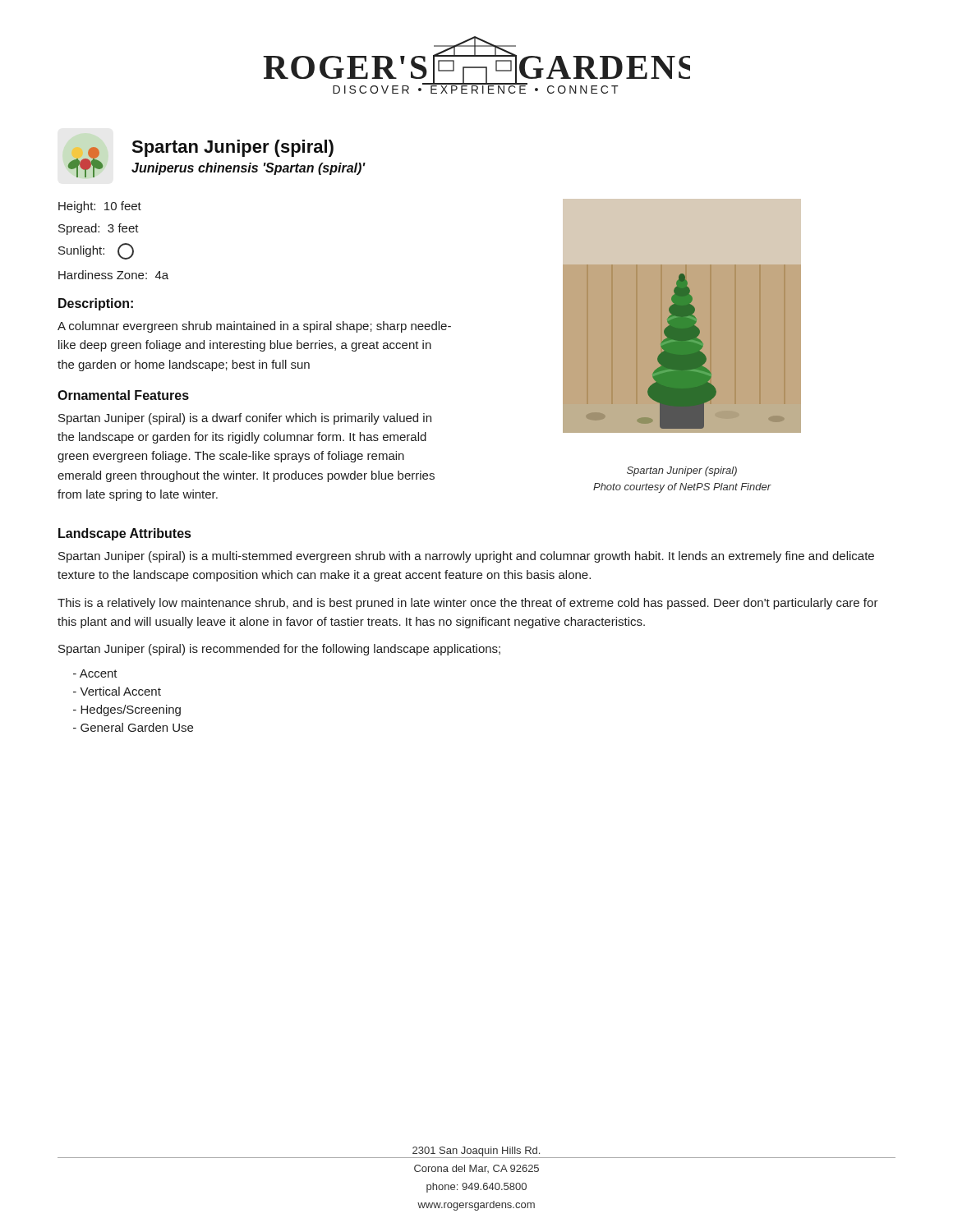Viewport: 953px width, 1232px height.
Task: Point to "Hardiness Zone: 4a"
Action: pos(113,275)
